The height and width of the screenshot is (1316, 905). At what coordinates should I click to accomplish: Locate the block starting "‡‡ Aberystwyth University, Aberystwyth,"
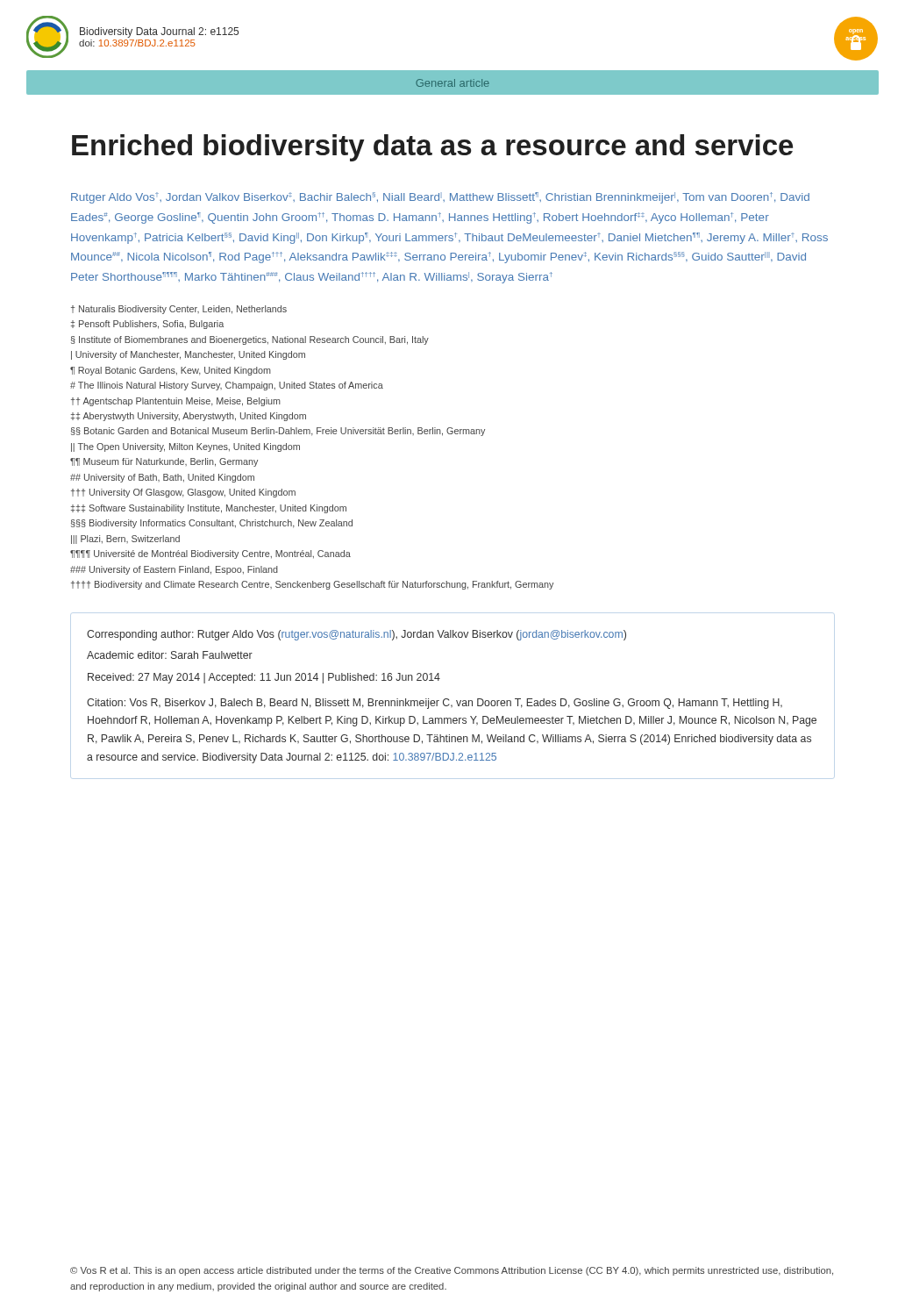point(188,416)
